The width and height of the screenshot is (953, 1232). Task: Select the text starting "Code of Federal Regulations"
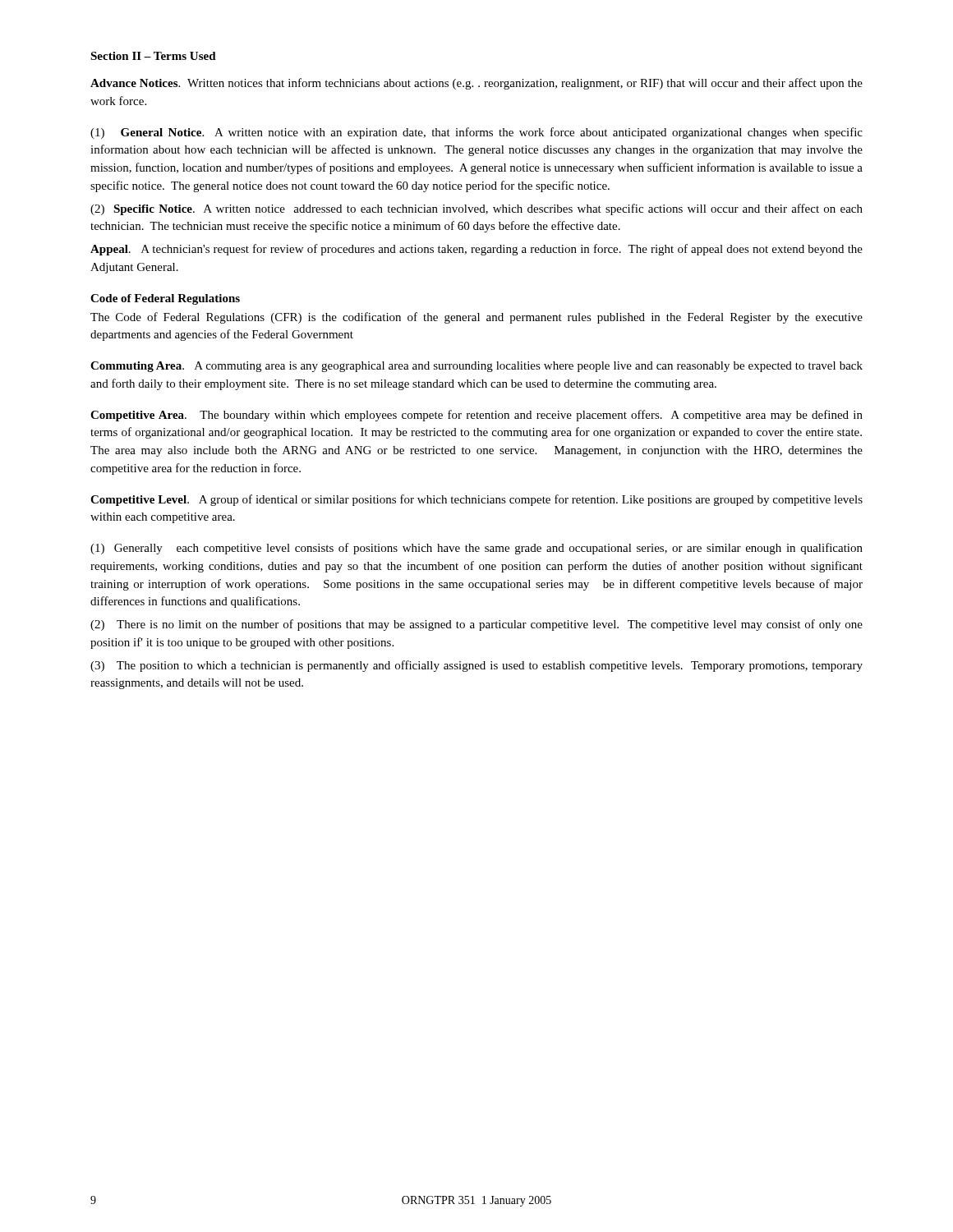pyautogui.click(x=165, y=298)
